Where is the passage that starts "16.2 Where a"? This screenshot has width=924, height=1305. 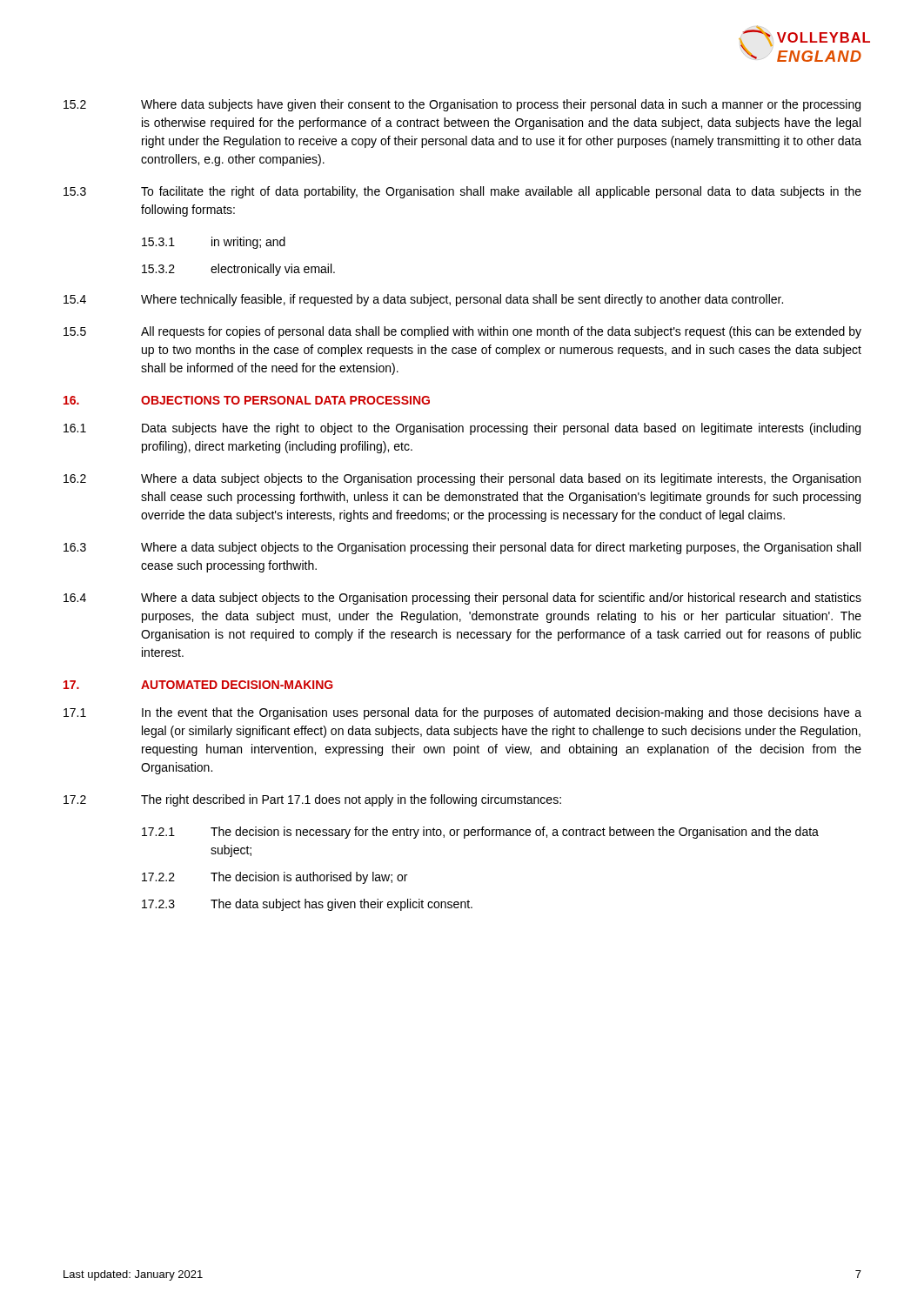point(462,497)
